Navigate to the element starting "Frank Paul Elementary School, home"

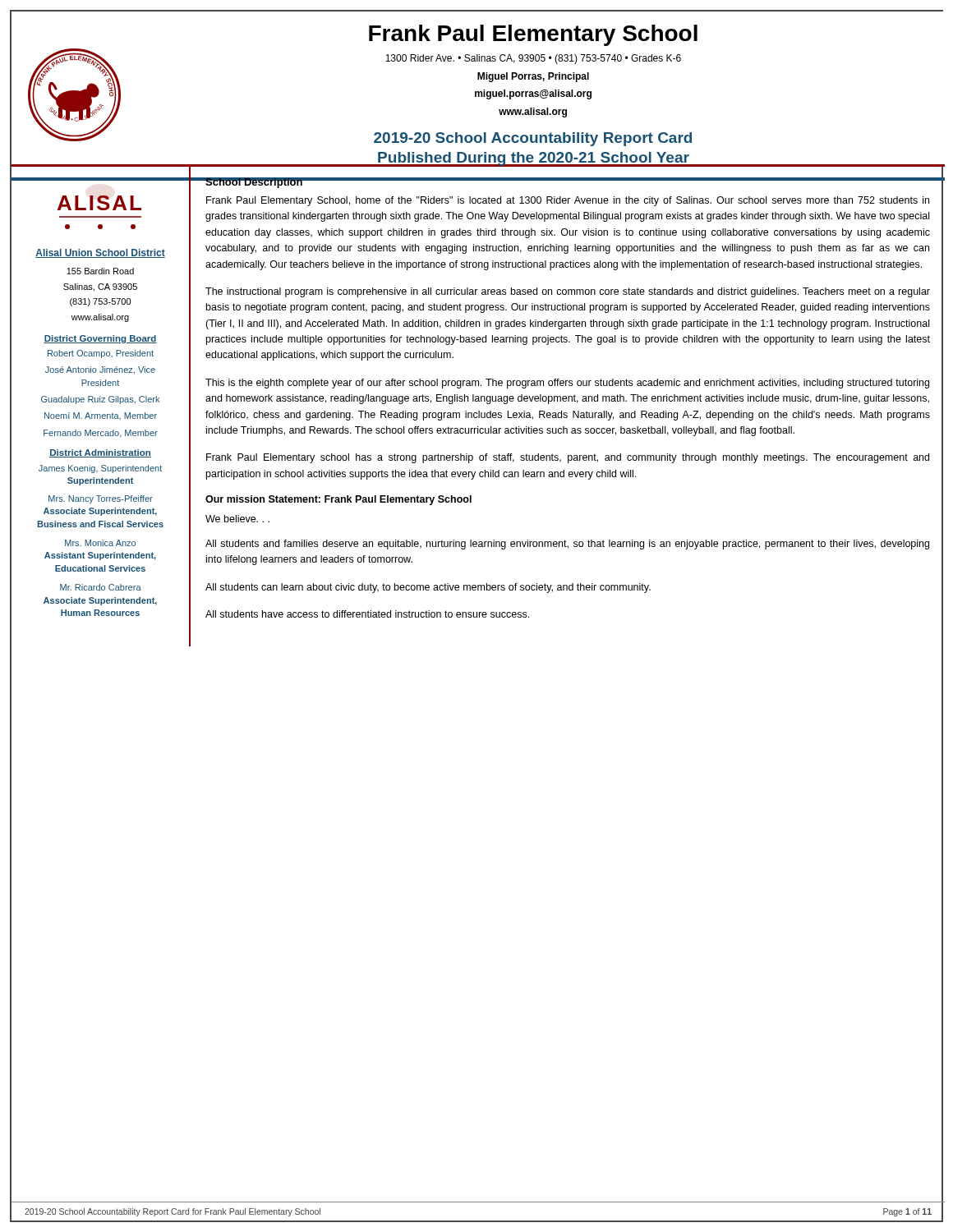tap(568, 232)
